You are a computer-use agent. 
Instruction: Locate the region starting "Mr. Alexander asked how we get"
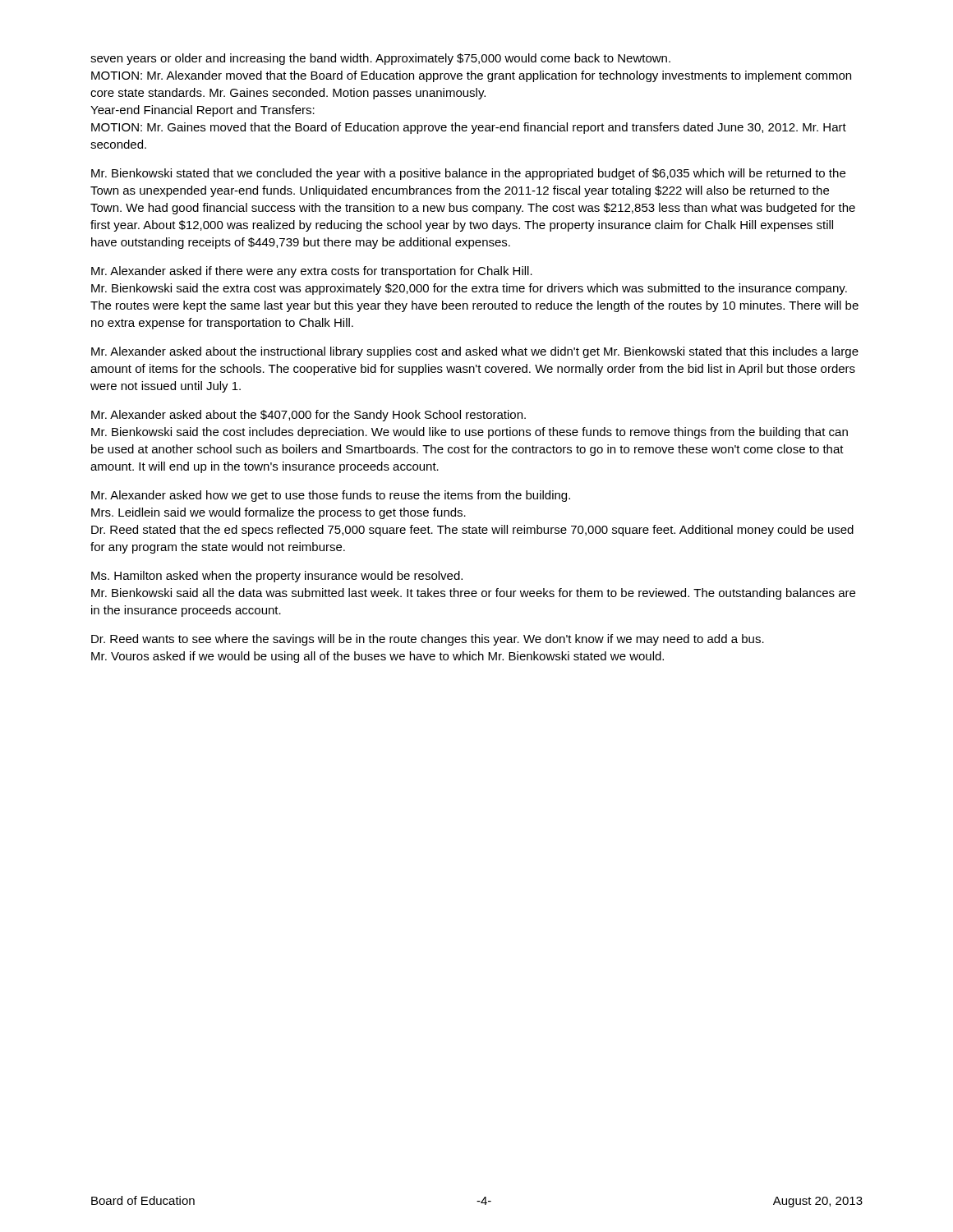click(476, 521)
